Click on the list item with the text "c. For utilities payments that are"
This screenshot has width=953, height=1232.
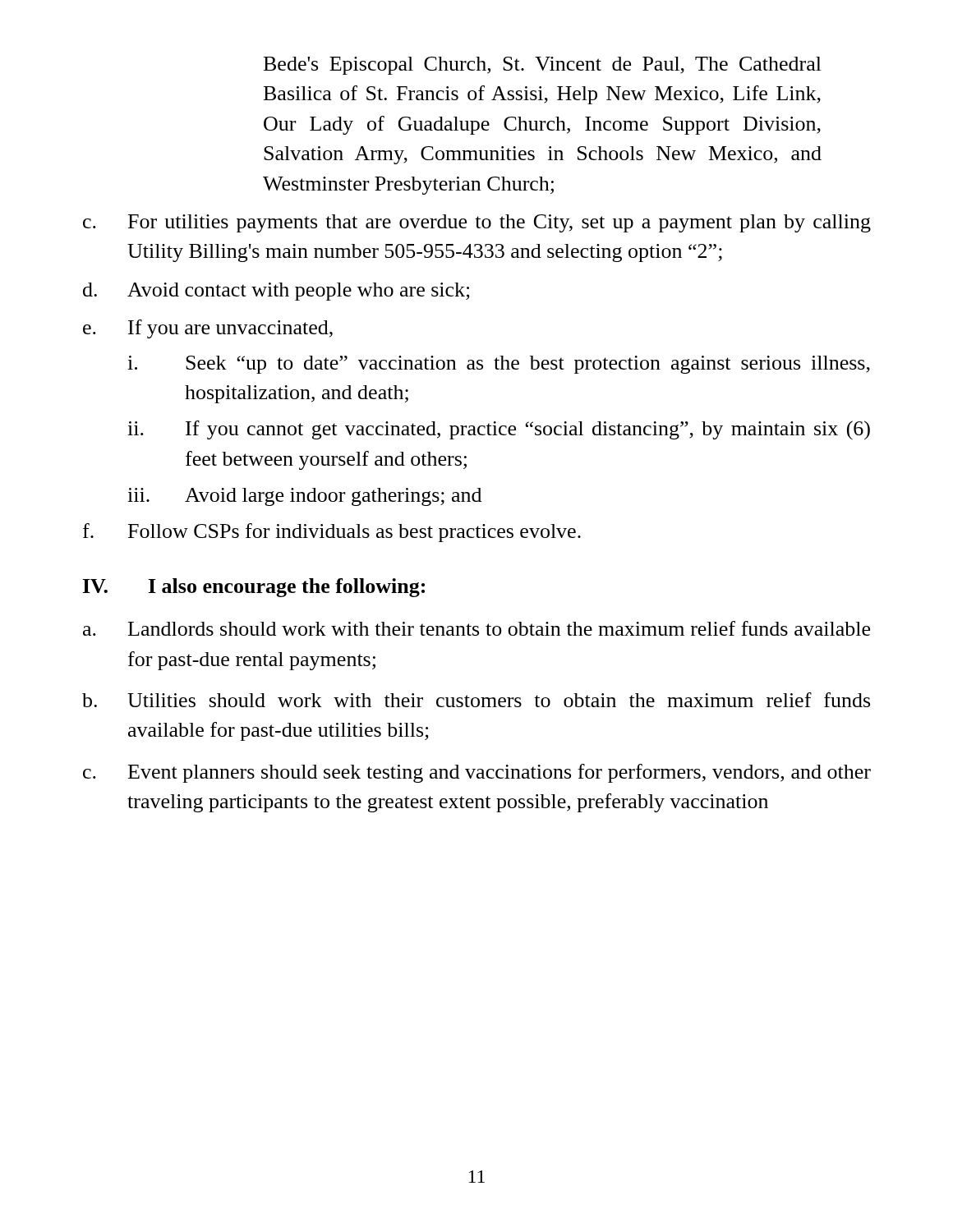476,237
